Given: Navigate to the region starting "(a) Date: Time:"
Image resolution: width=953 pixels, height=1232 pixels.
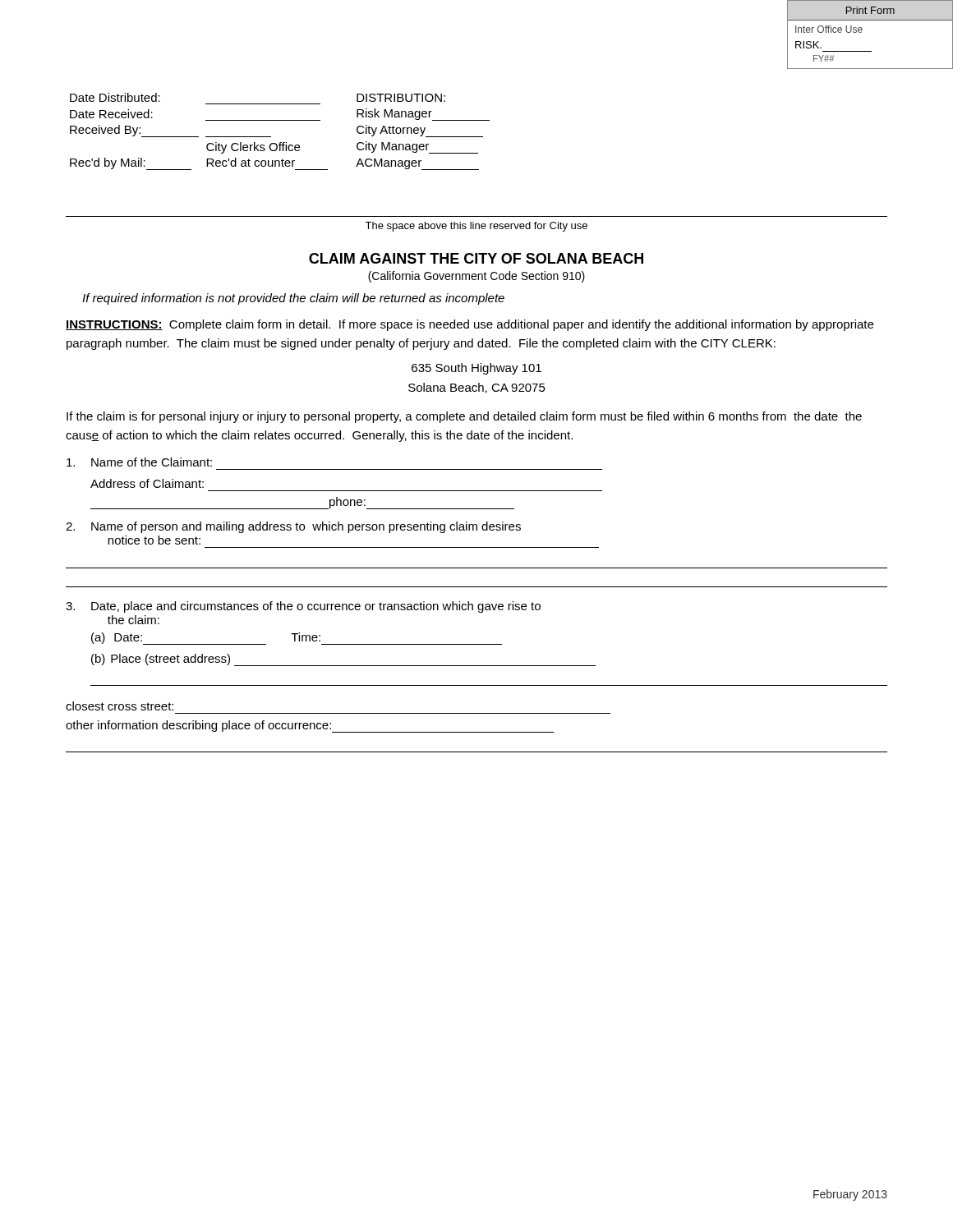Looking at the screenshot, I should (x=489, y=637).
